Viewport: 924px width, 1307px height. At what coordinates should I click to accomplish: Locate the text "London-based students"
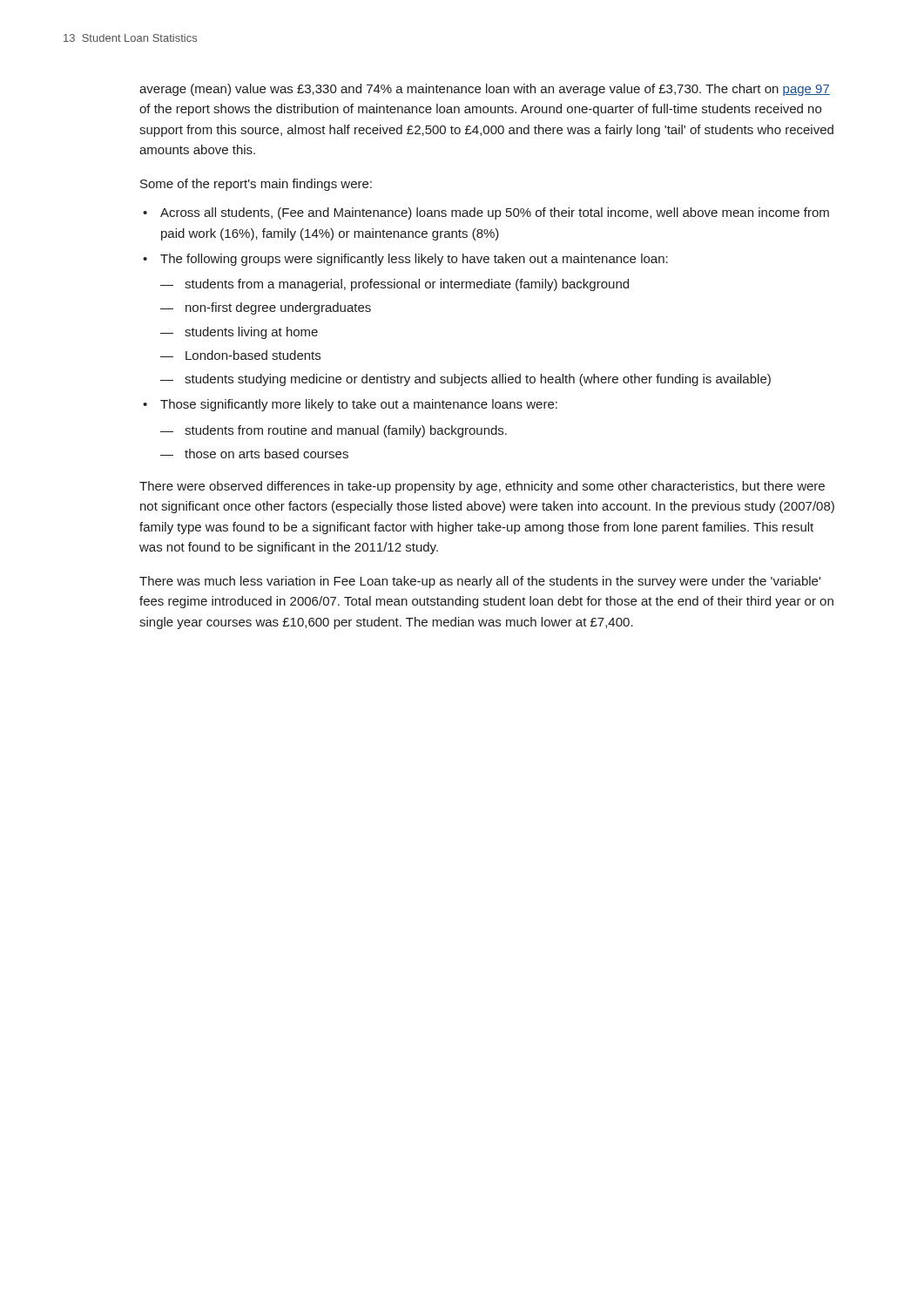(x=253, y=355)
